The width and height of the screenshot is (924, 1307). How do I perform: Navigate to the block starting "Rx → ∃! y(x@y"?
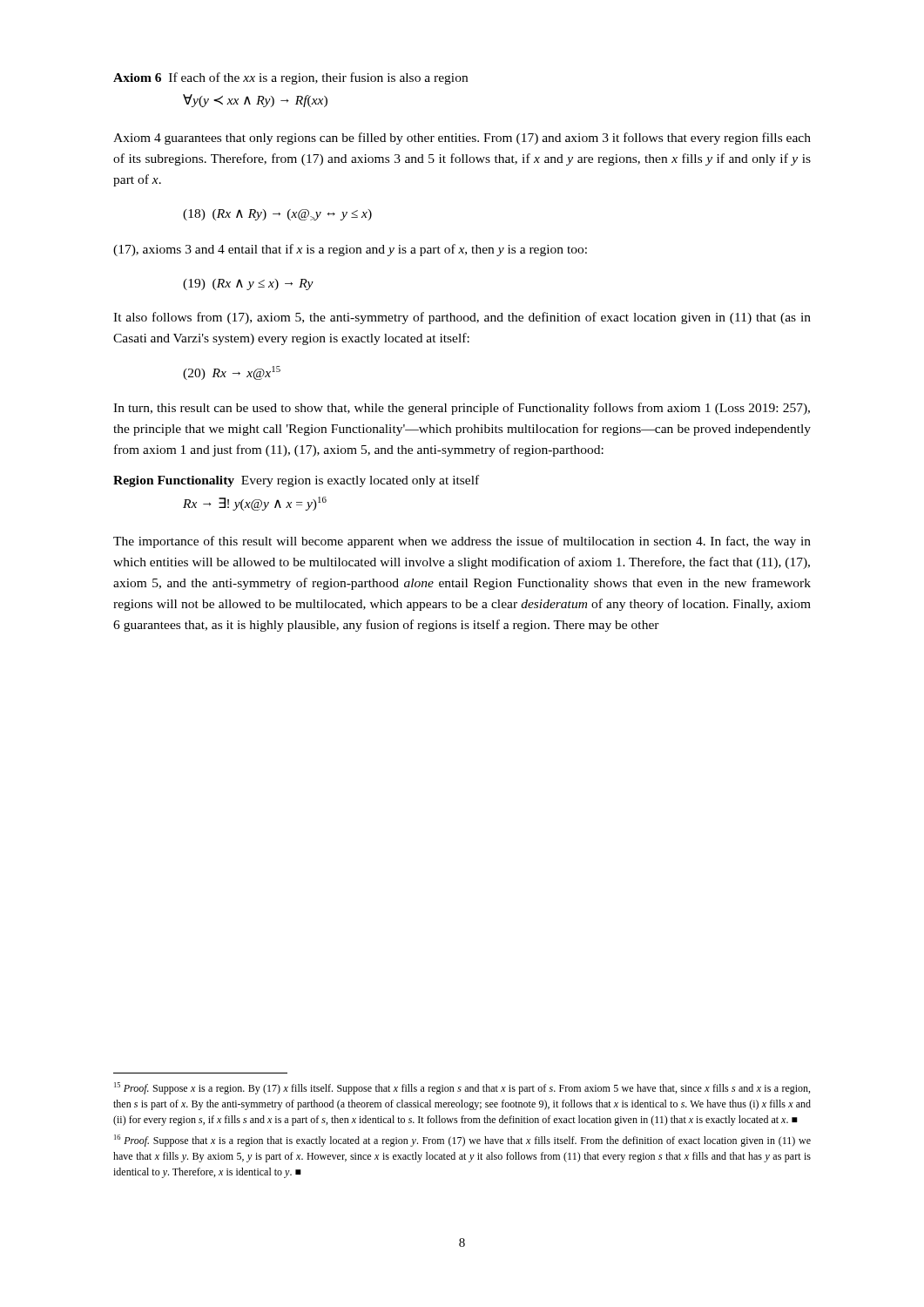[x=255, y=502]
